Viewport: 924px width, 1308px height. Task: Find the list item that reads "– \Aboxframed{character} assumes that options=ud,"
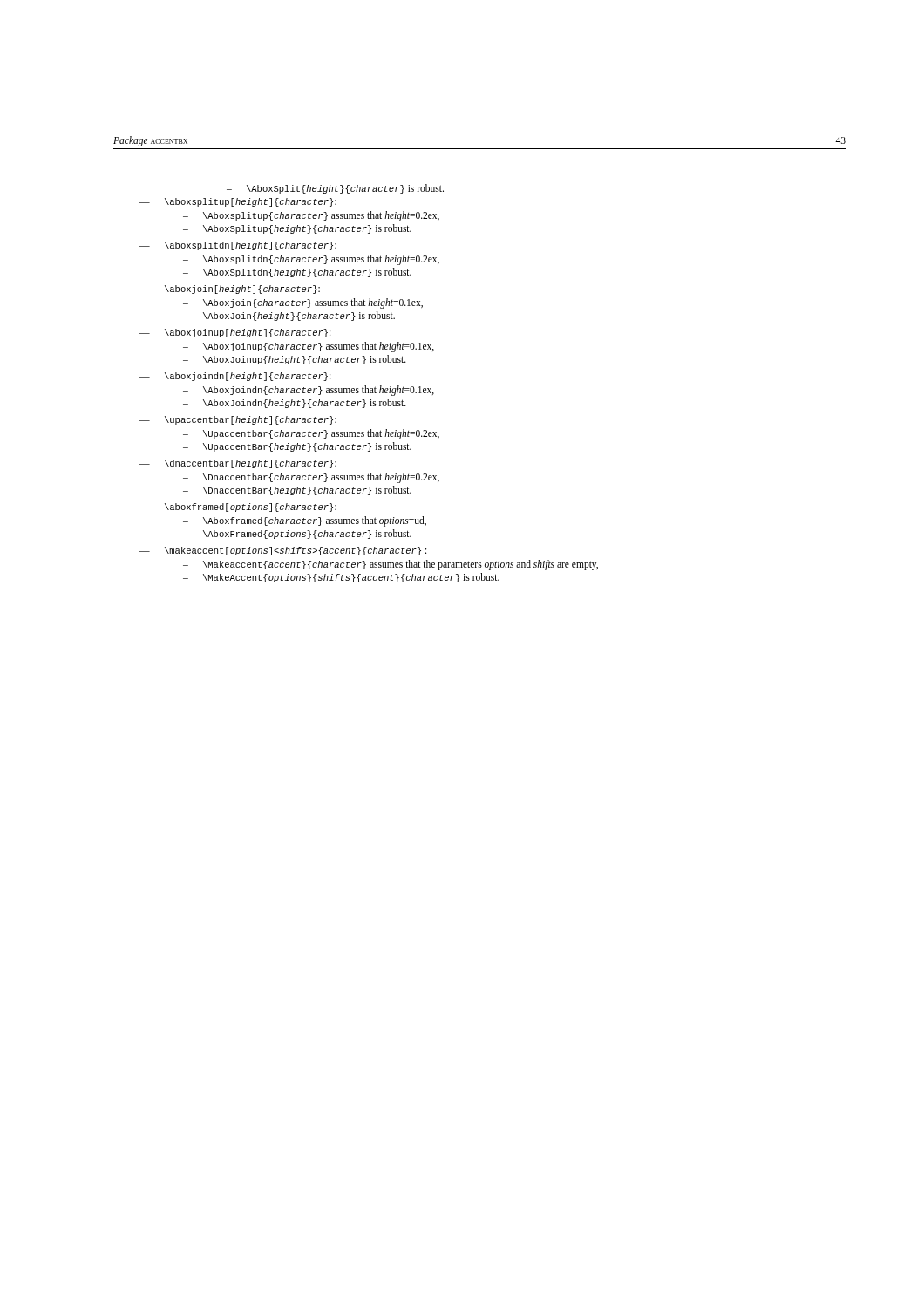pos(305,521)
